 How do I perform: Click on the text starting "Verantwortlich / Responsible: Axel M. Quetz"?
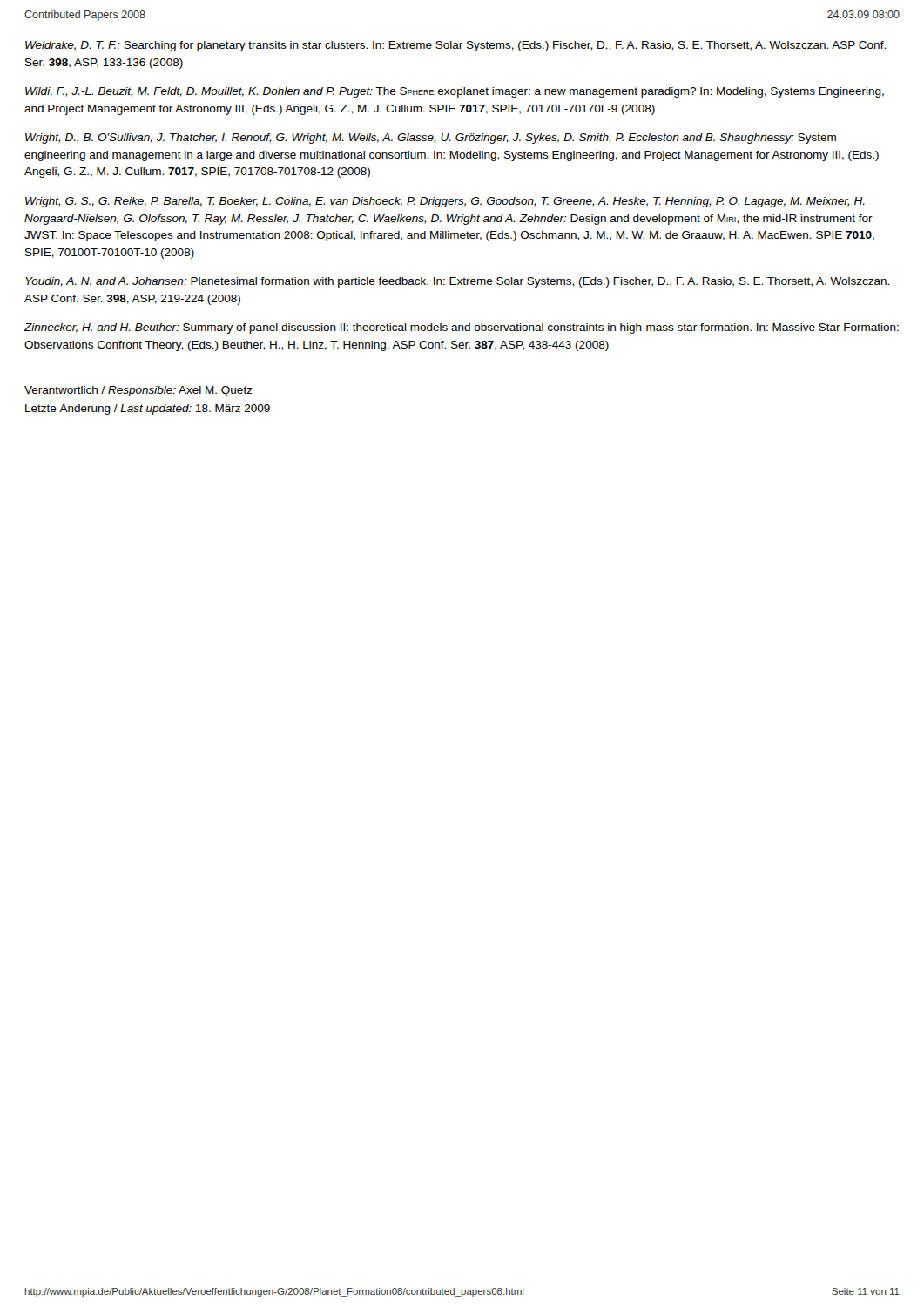pos(147,399)
